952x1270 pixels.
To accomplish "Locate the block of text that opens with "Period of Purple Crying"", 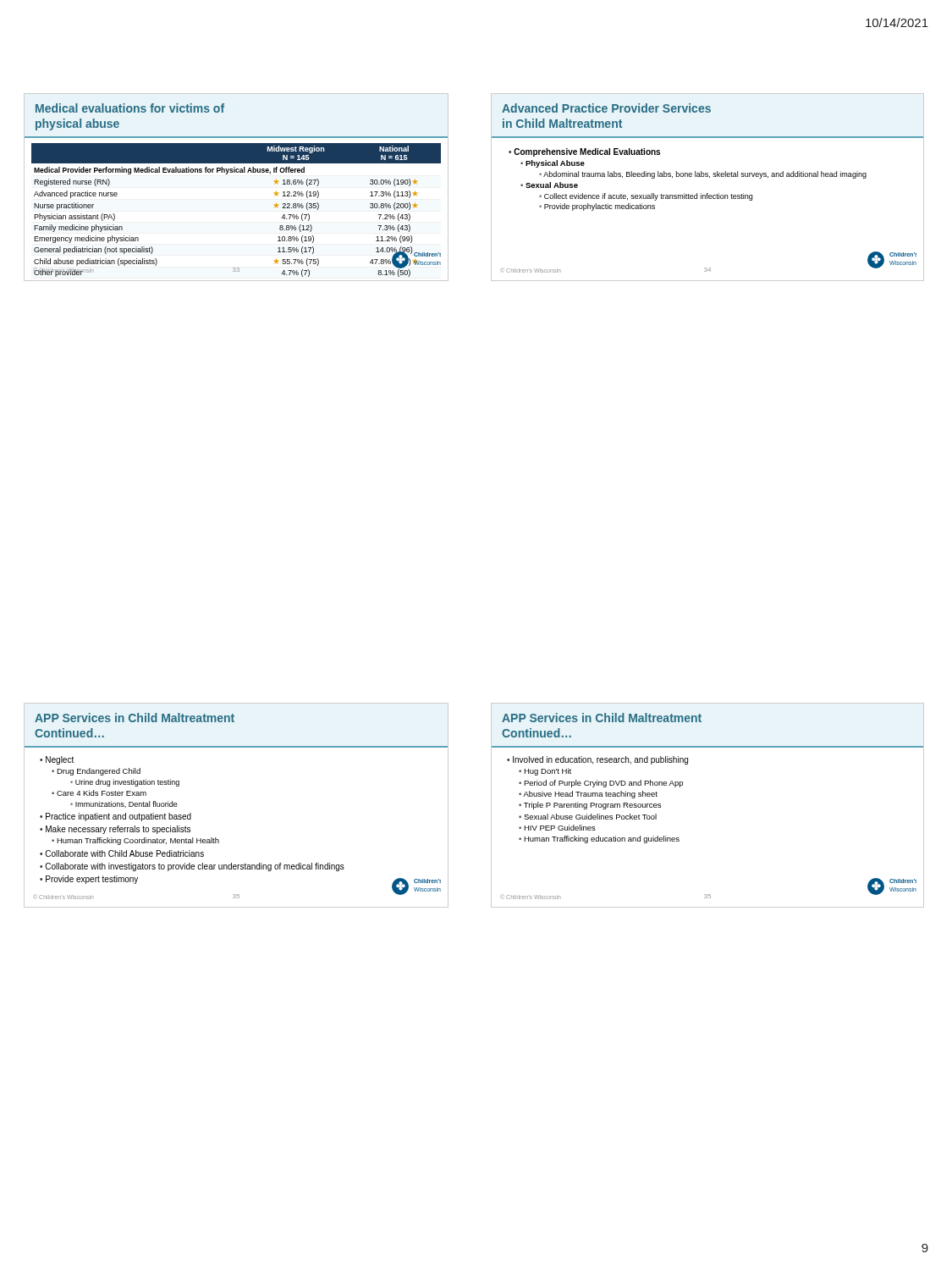I will pos(604,783).
